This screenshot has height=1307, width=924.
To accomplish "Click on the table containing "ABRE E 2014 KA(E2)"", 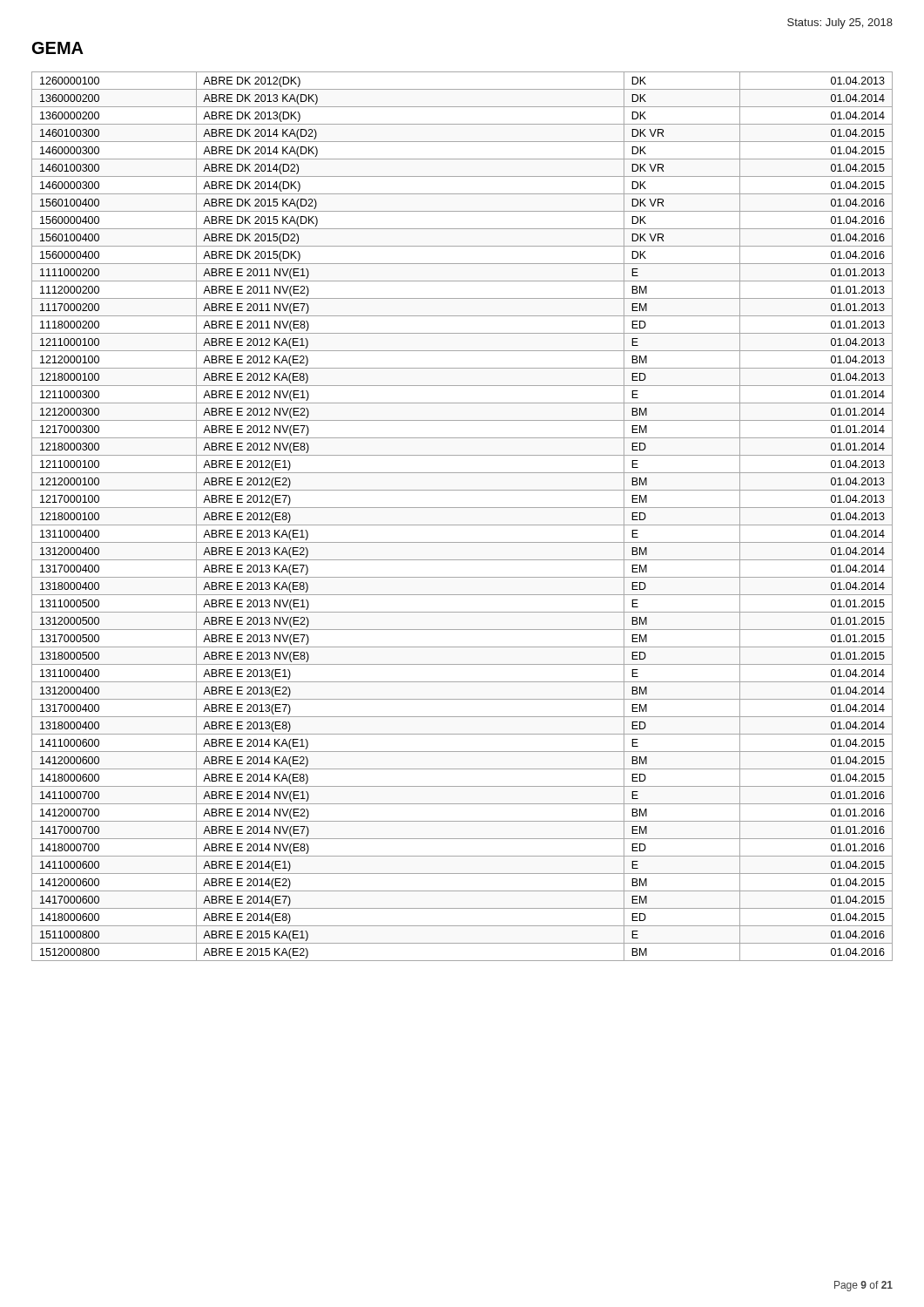I will [462, 516].
